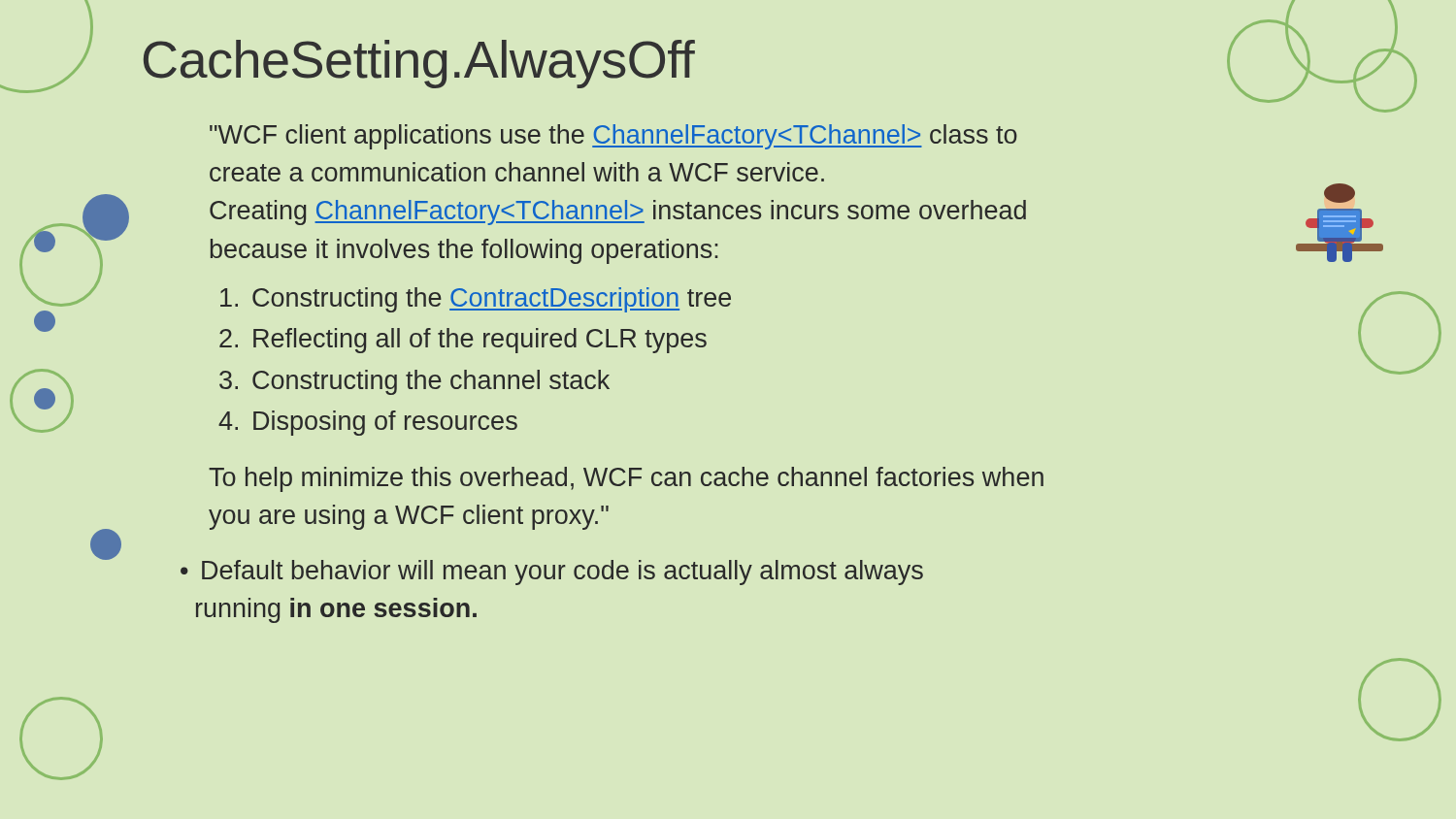1456x819 pixels.
Task: Find the text block that reads "To help minimize this overhead, WCF can"
Action: tap(627, 496)
